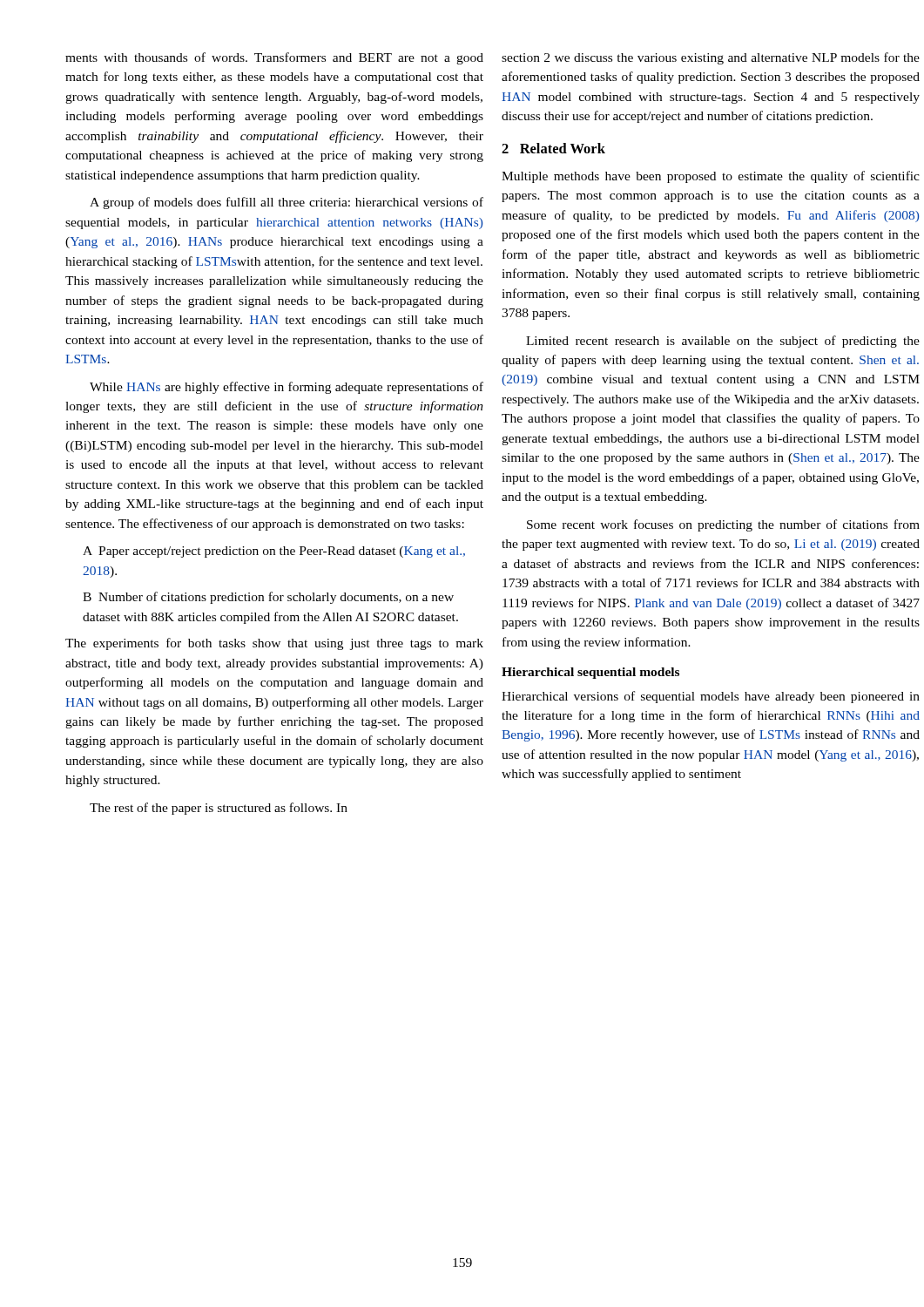Point to the block beginning "B Number of citations prediction for"
Image resolution: width=924 pixels, height=1307 pixels.
click(x=283, y=607)
